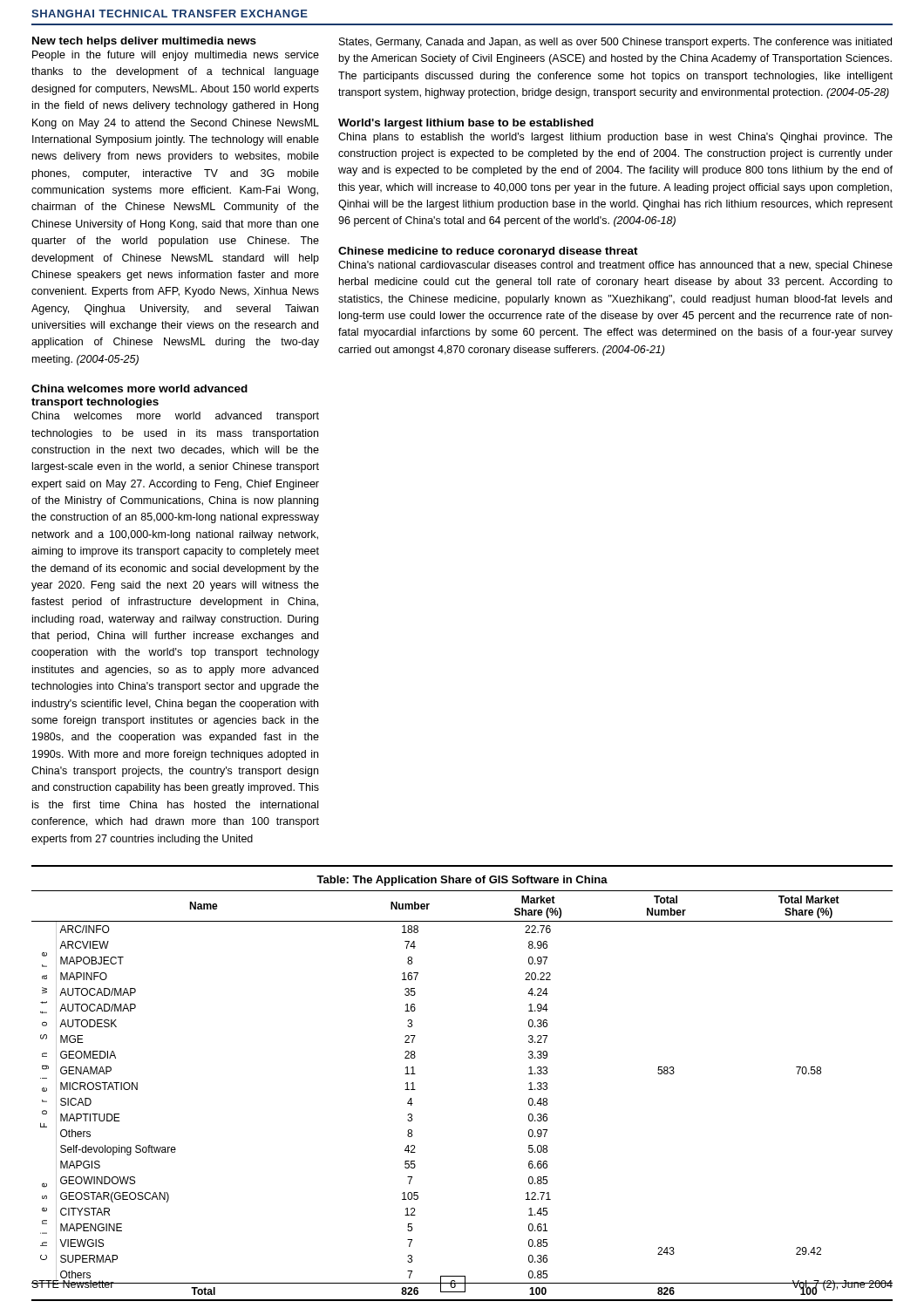Locate the table with the text "Total Market Share (%)"
The height and width of the screenshot is (1308, 924).
pyautogui.click(x=462, y=1096)
